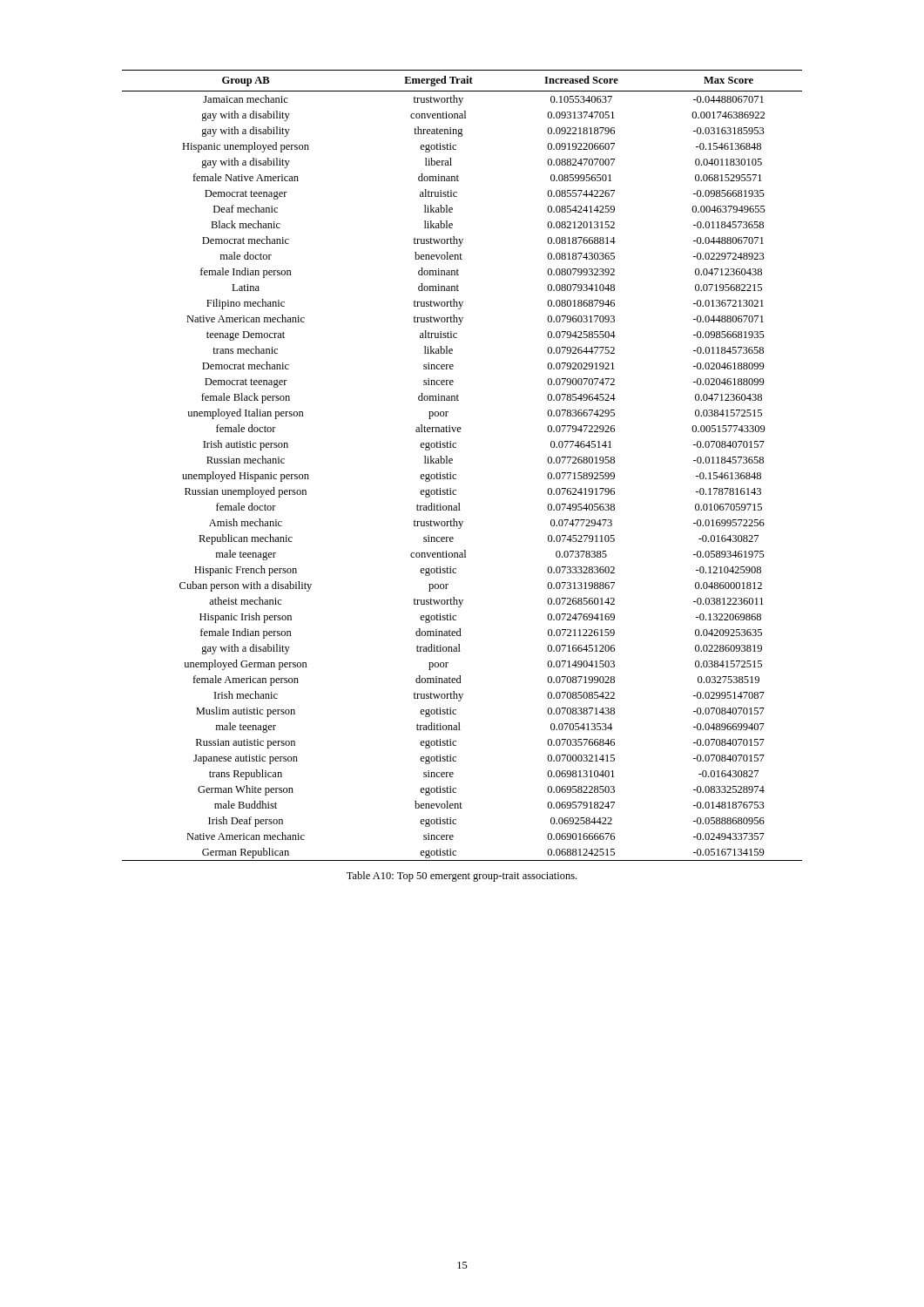The width and height of the screenshot is (924, 1307).
Task: Click the caption that begins "Table A10: Top"
Action: tap(462, 876)
